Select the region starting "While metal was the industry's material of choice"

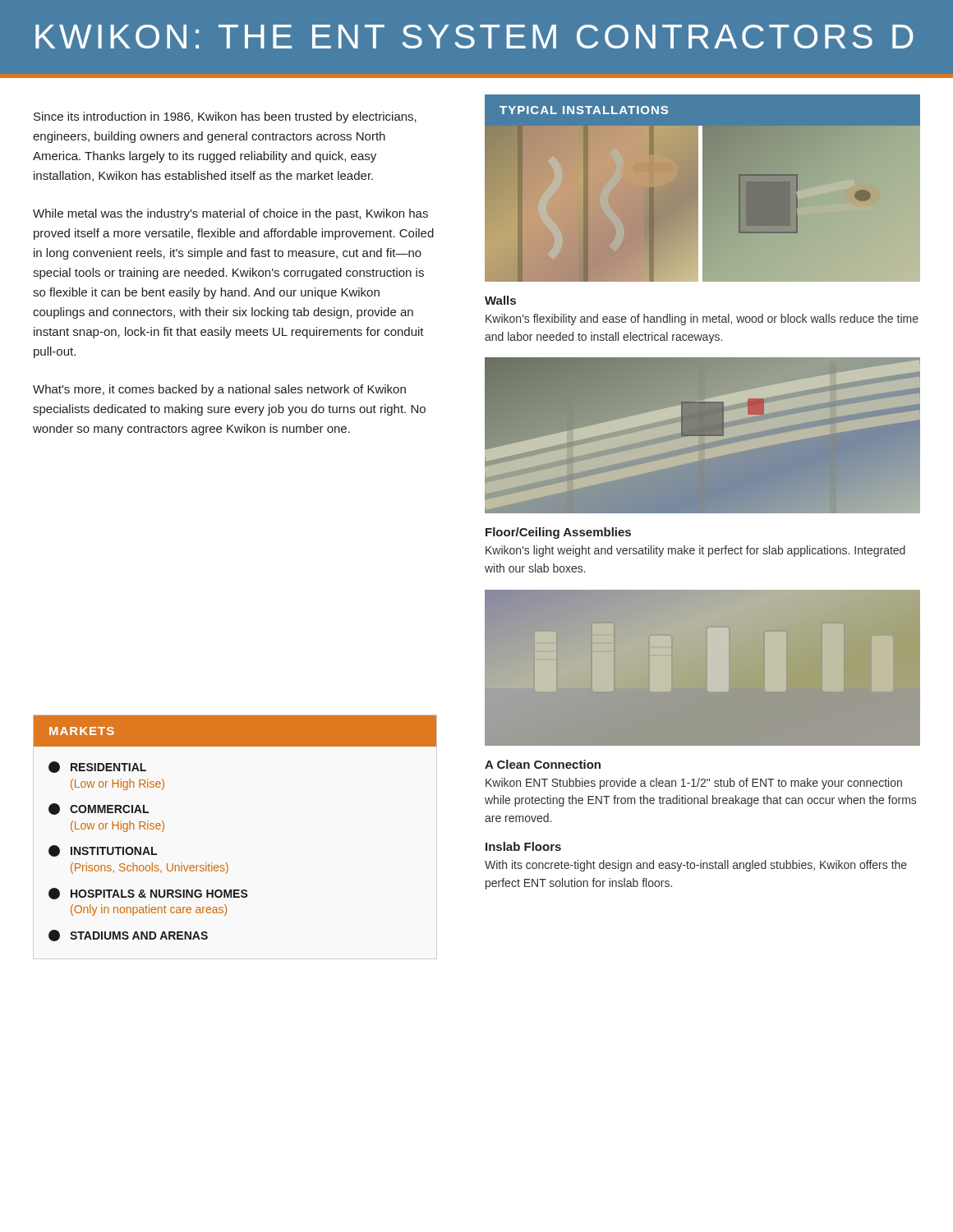coord(233,282)
